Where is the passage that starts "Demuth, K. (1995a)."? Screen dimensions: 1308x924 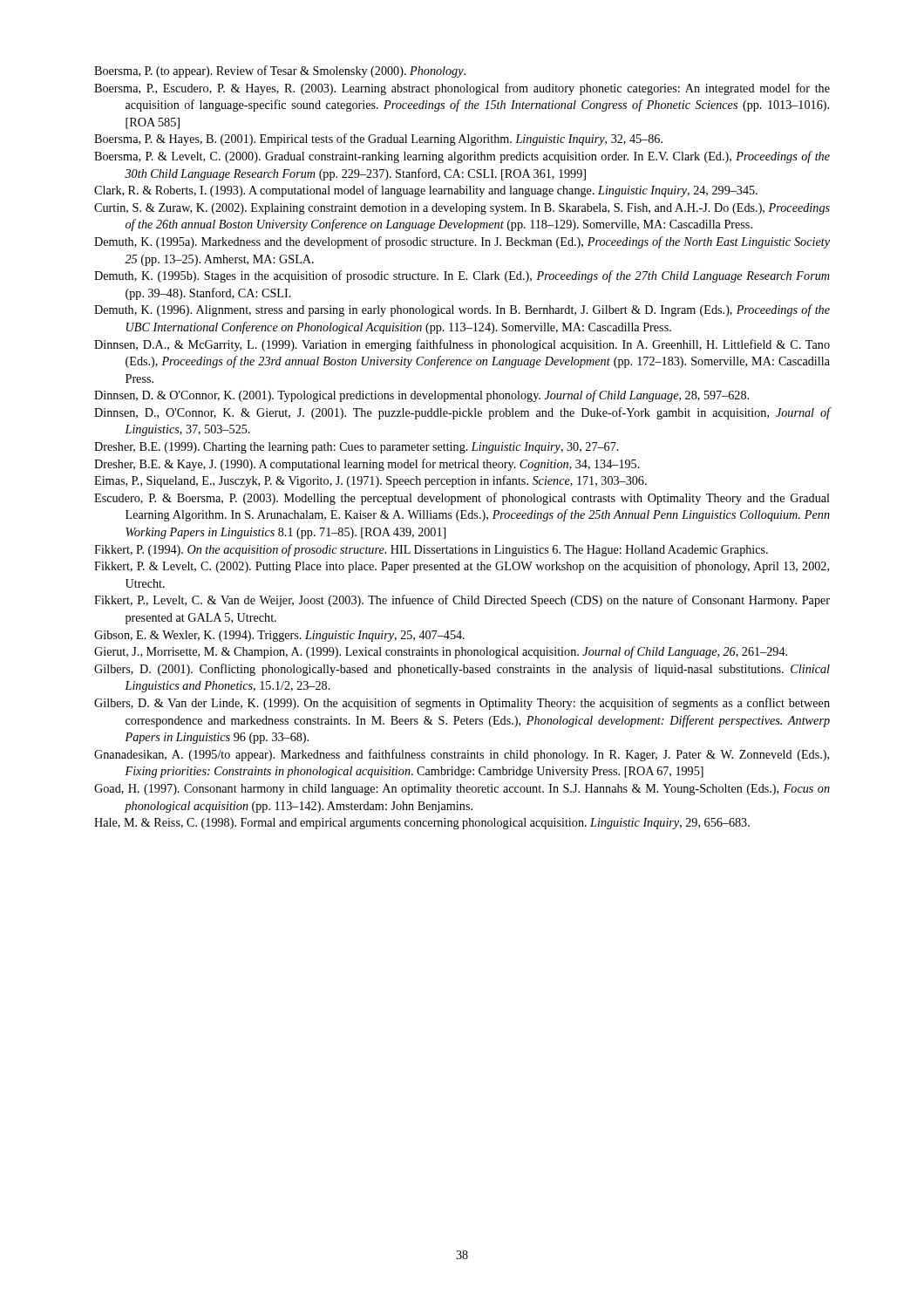(462, 250)
